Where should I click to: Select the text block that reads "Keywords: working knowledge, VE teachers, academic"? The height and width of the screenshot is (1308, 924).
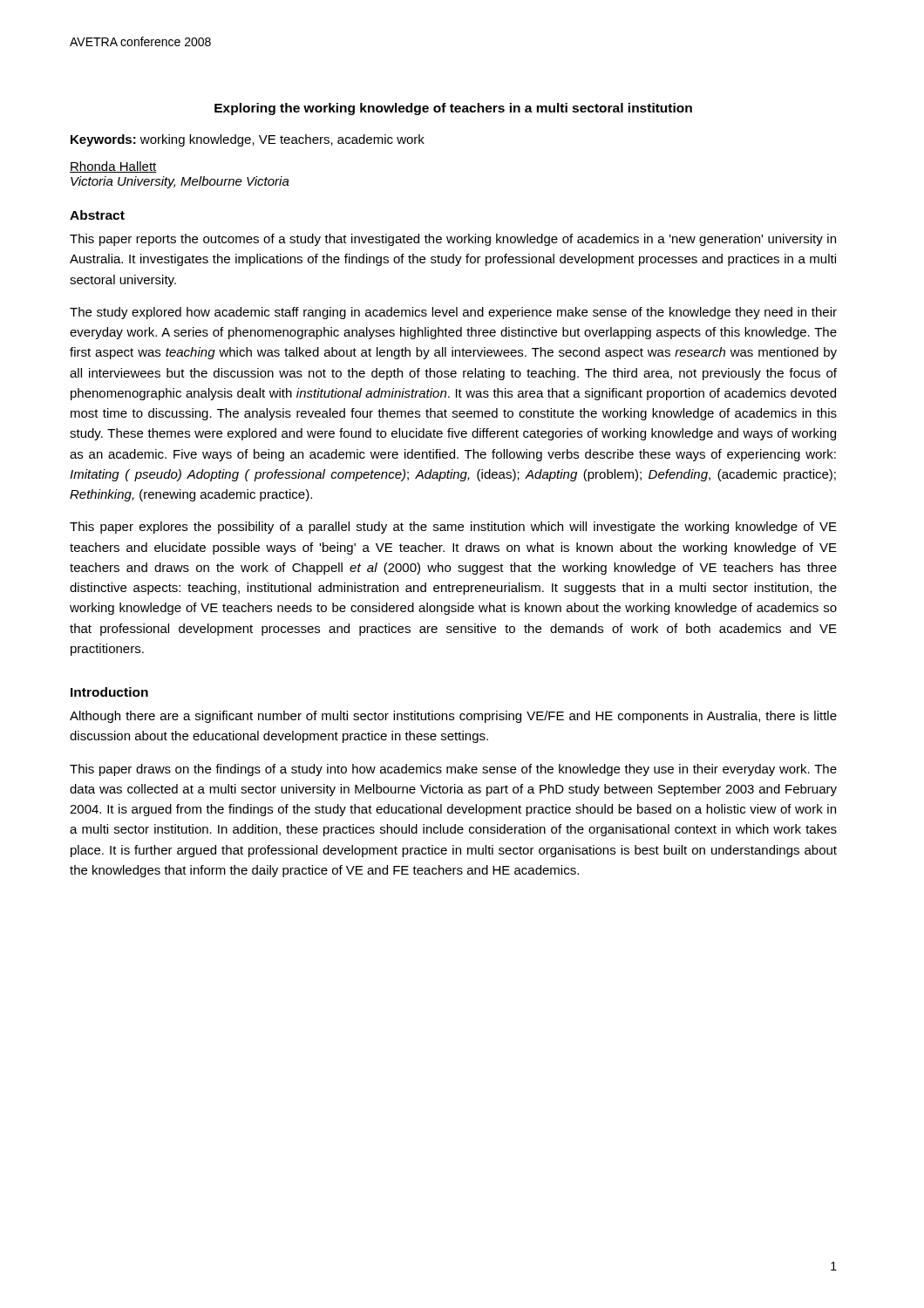(247, 139)
